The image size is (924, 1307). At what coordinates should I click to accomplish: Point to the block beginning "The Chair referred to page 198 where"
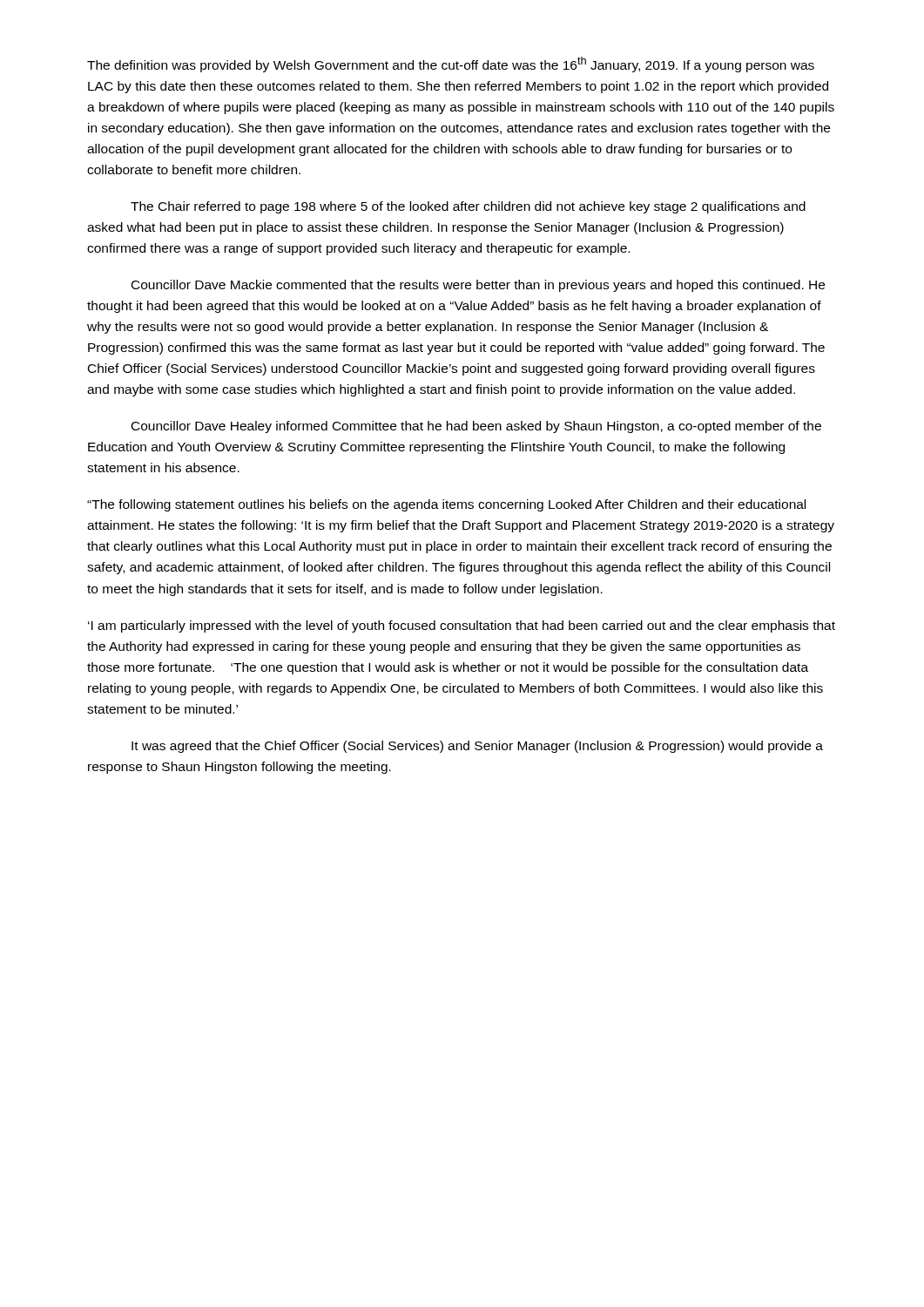pyautogui.click(x=447, y=227)
